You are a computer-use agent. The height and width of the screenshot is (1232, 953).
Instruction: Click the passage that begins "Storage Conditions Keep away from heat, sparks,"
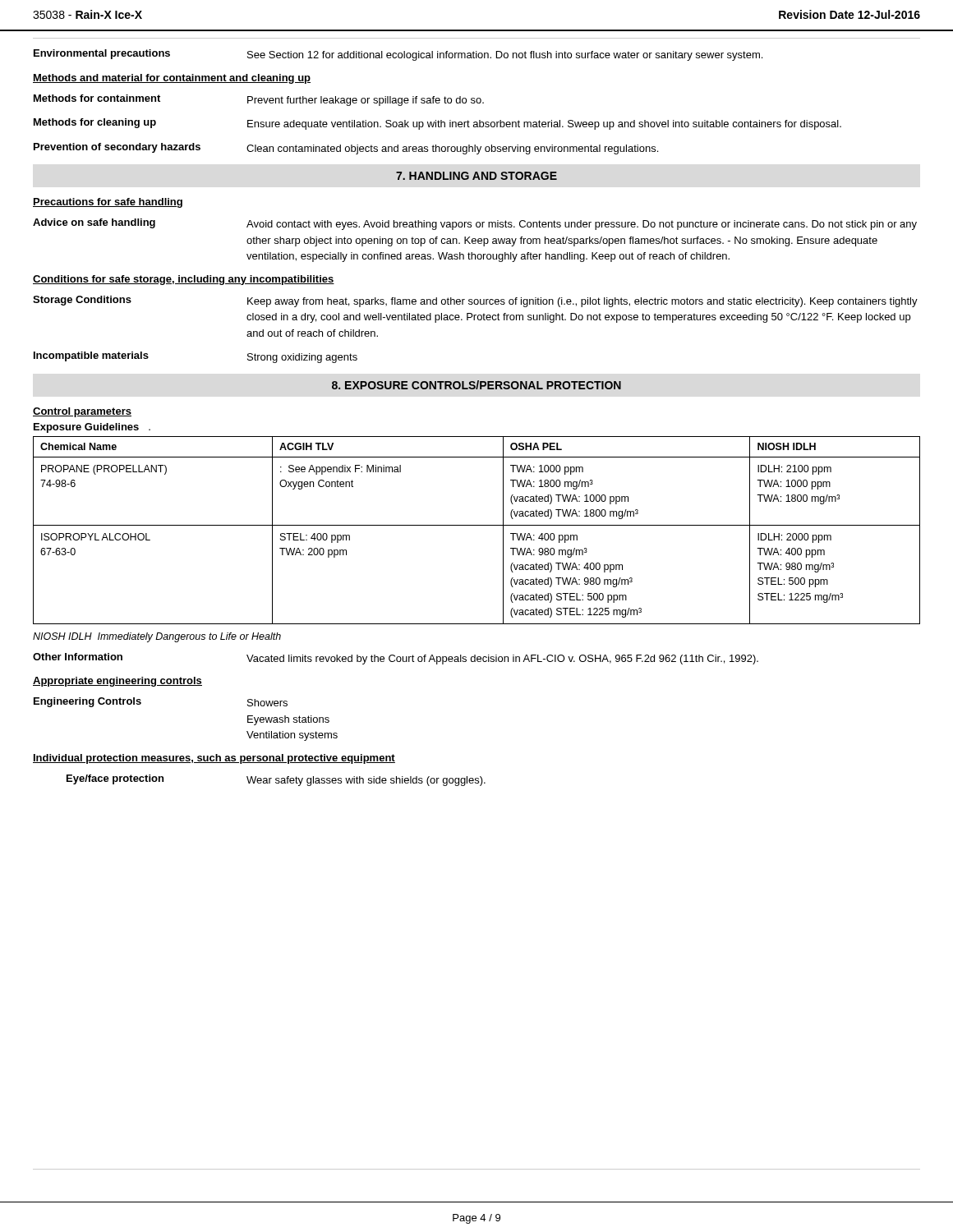[x=476, y=317]
